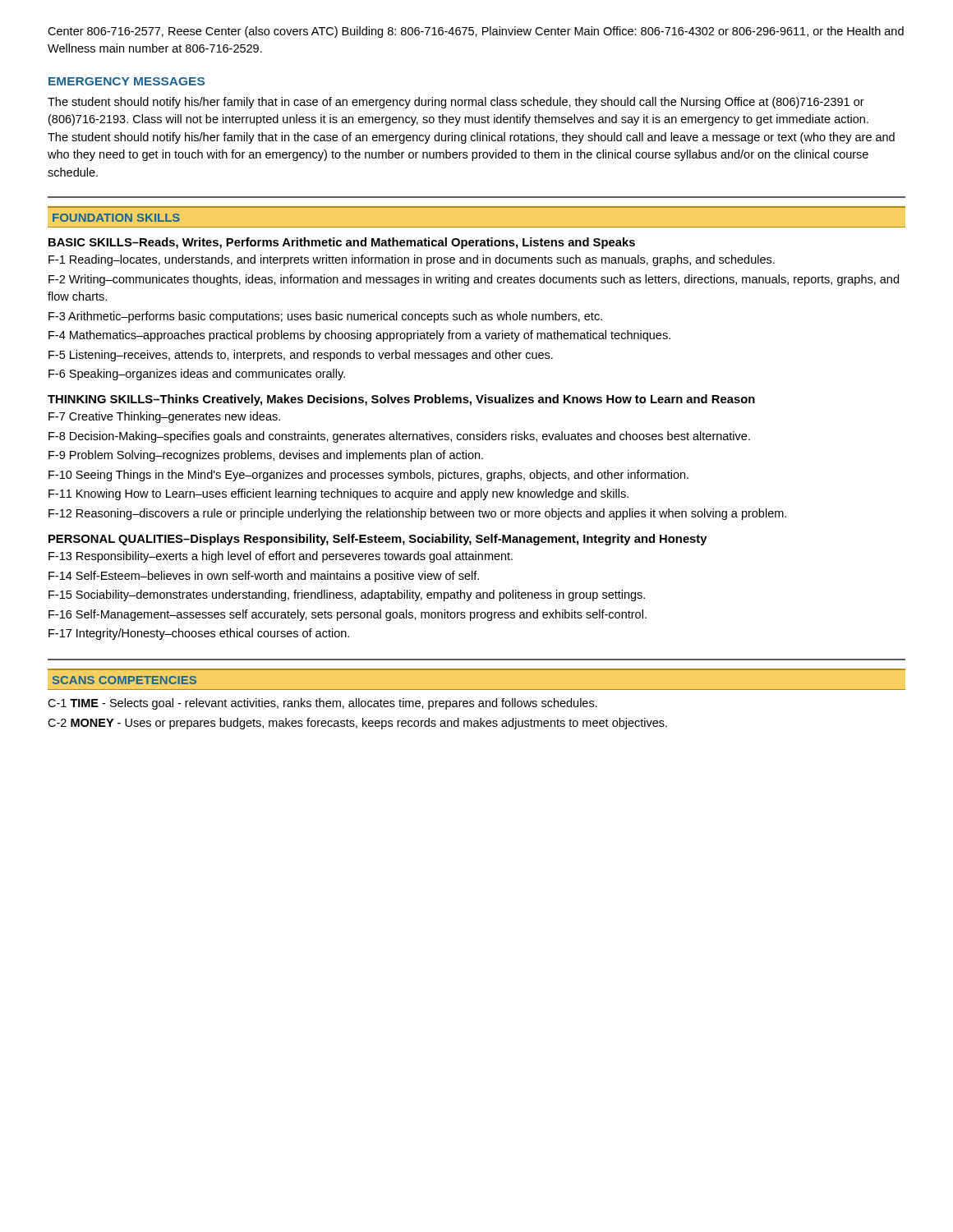The width and height of the screenshot is (953, 1232).
Task: Locate the section header with the text "SCANS COMPETENCIES"
Action: tap(476, 680)
